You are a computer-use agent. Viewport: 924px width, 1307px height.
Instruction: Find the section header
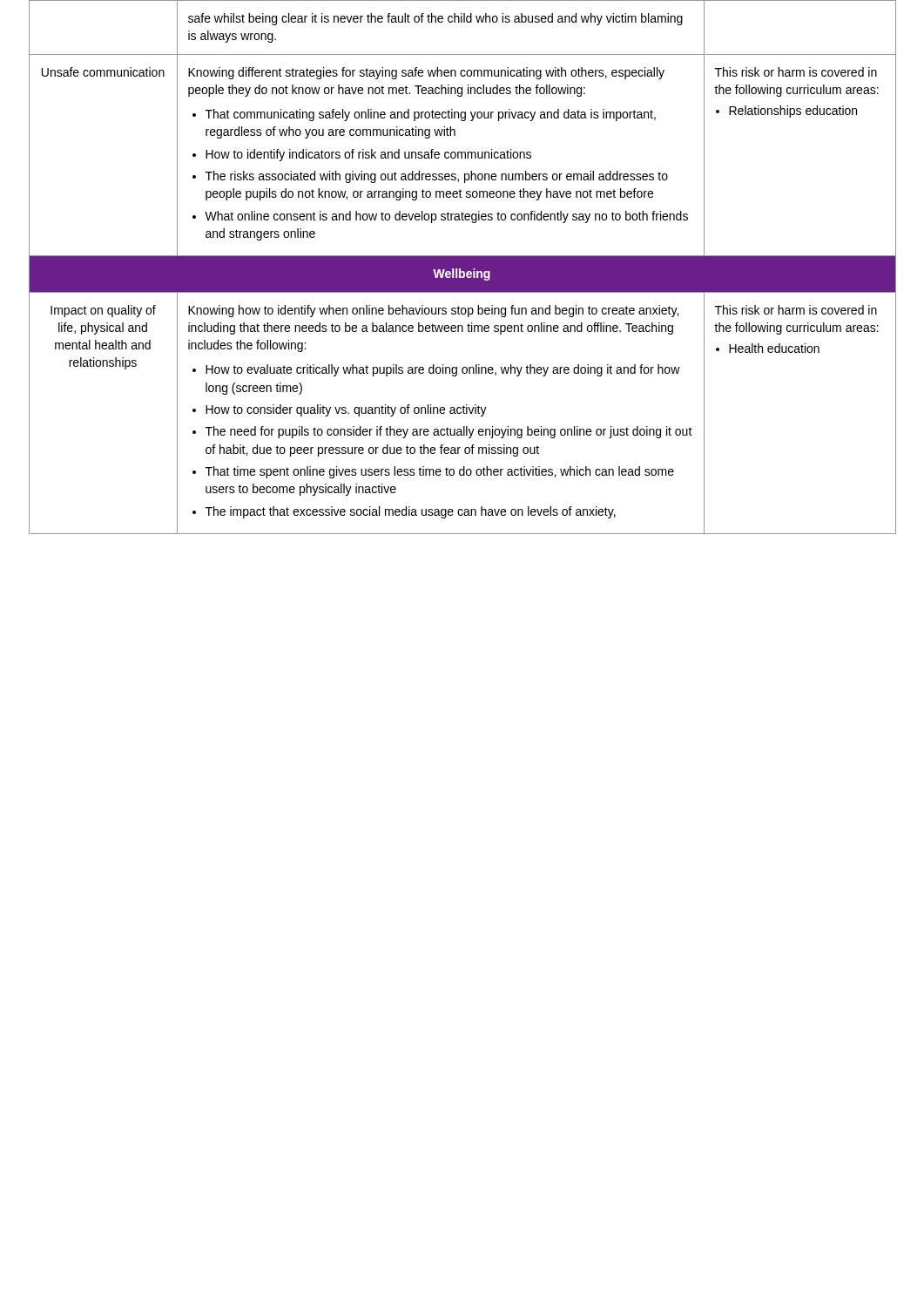click(x=462, y=274)
